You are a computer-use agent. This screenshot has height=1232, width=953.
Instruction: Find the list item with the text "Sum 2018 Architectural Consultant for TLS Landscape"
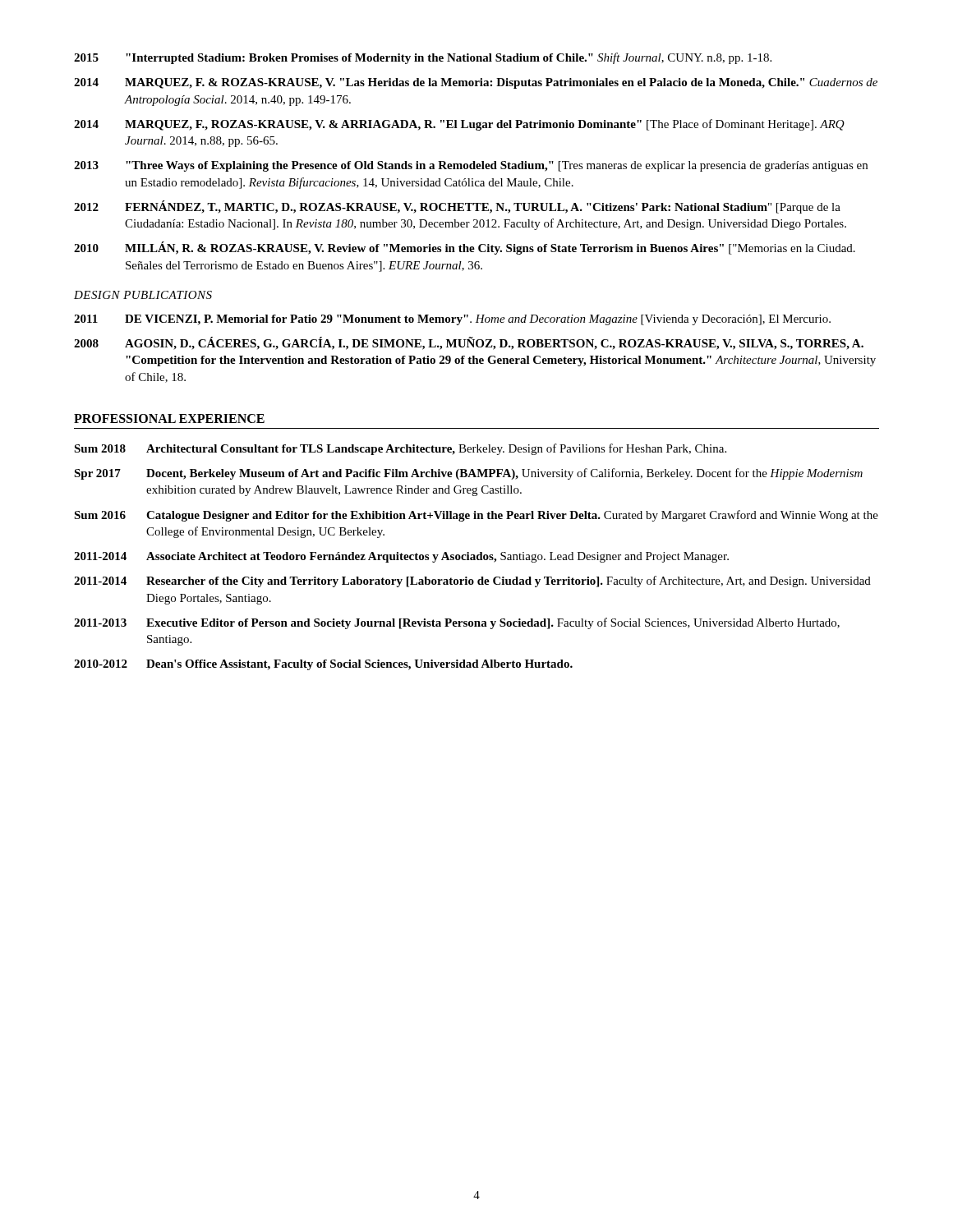pos(476,448)
